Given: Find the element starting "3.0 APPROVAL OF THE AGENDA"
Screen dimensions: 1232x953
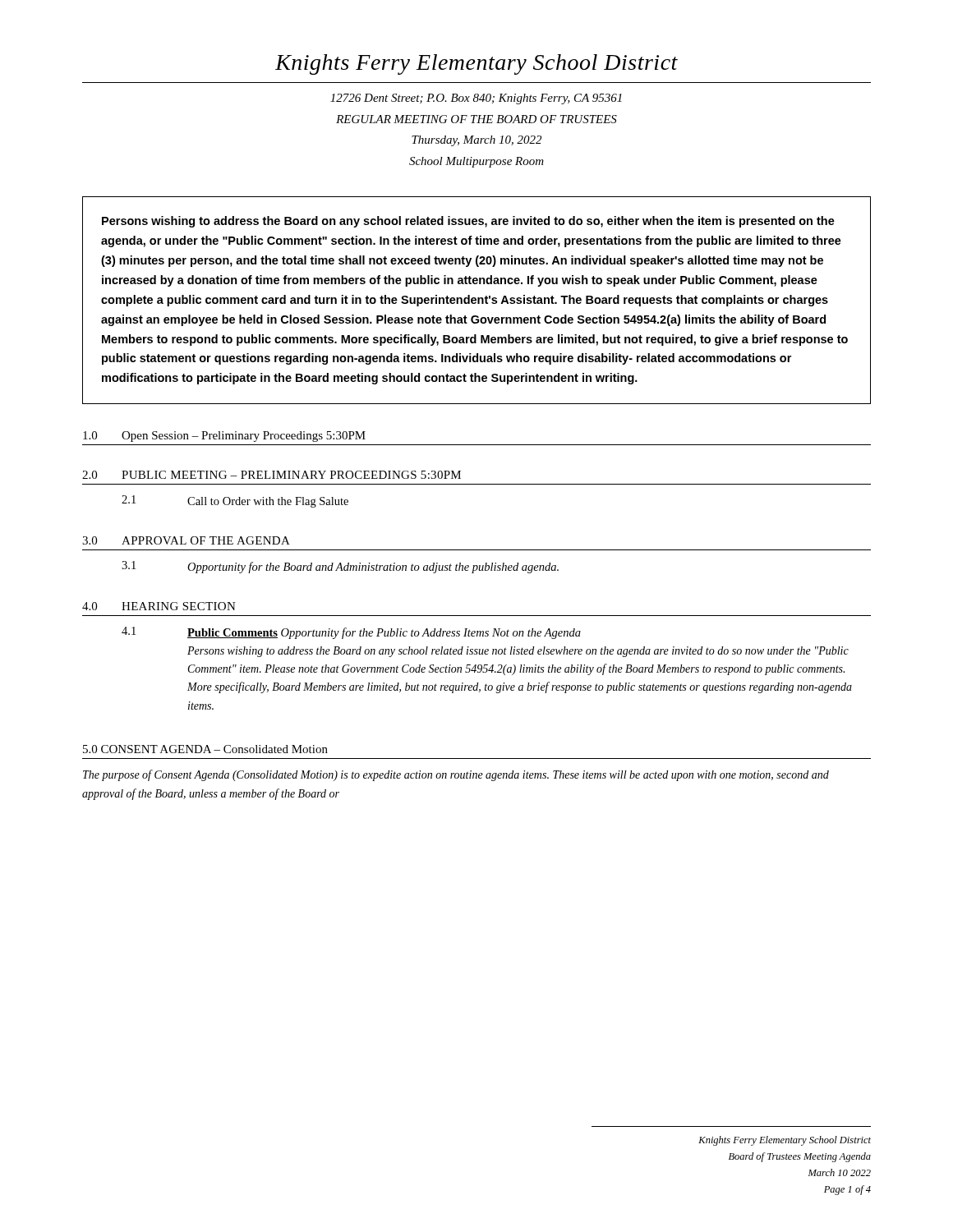Looking at the screenshot, I should point(476,542).
